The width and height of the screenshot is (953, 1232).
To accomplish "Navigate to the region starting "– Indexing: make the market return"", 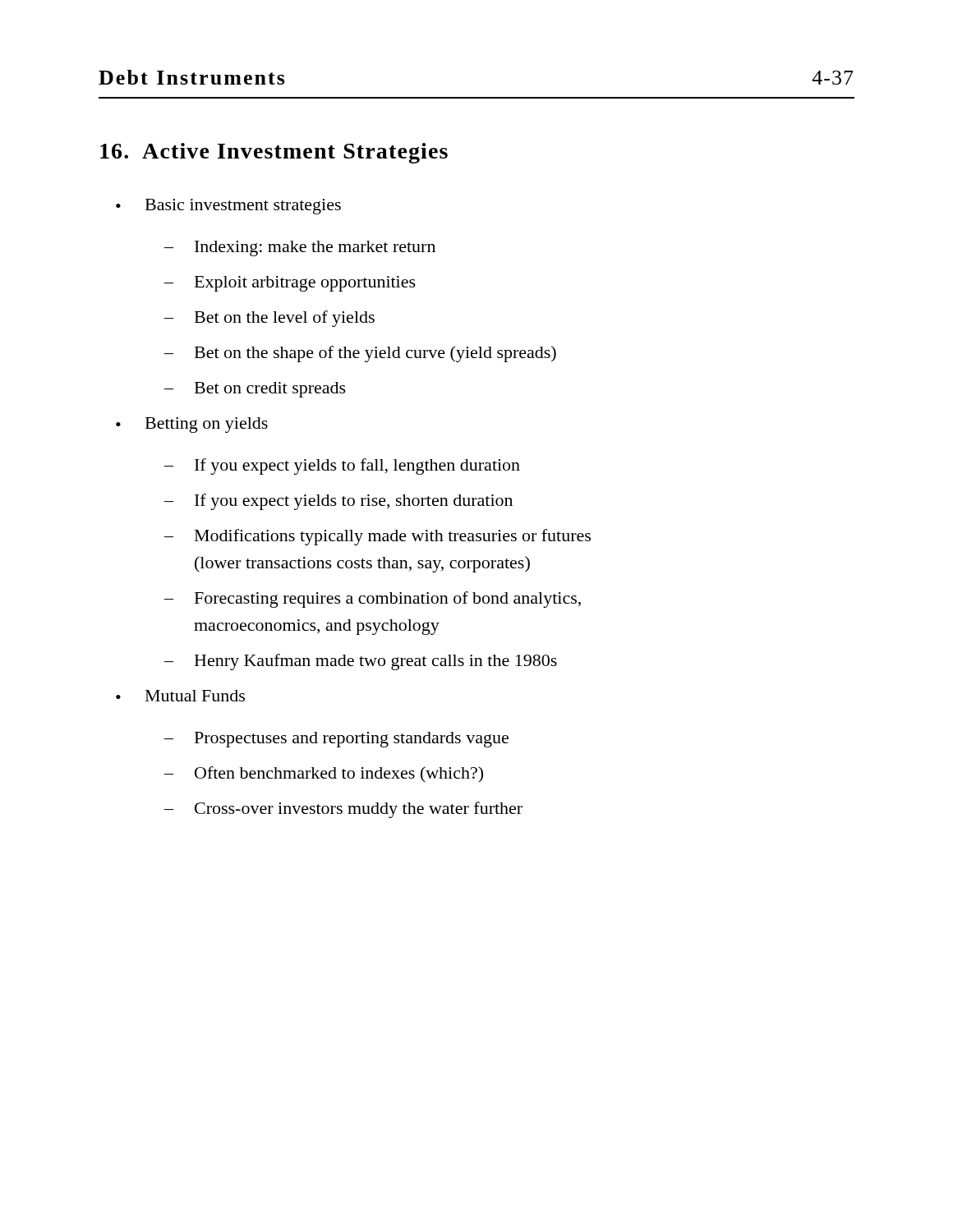I will pos(300,246).
